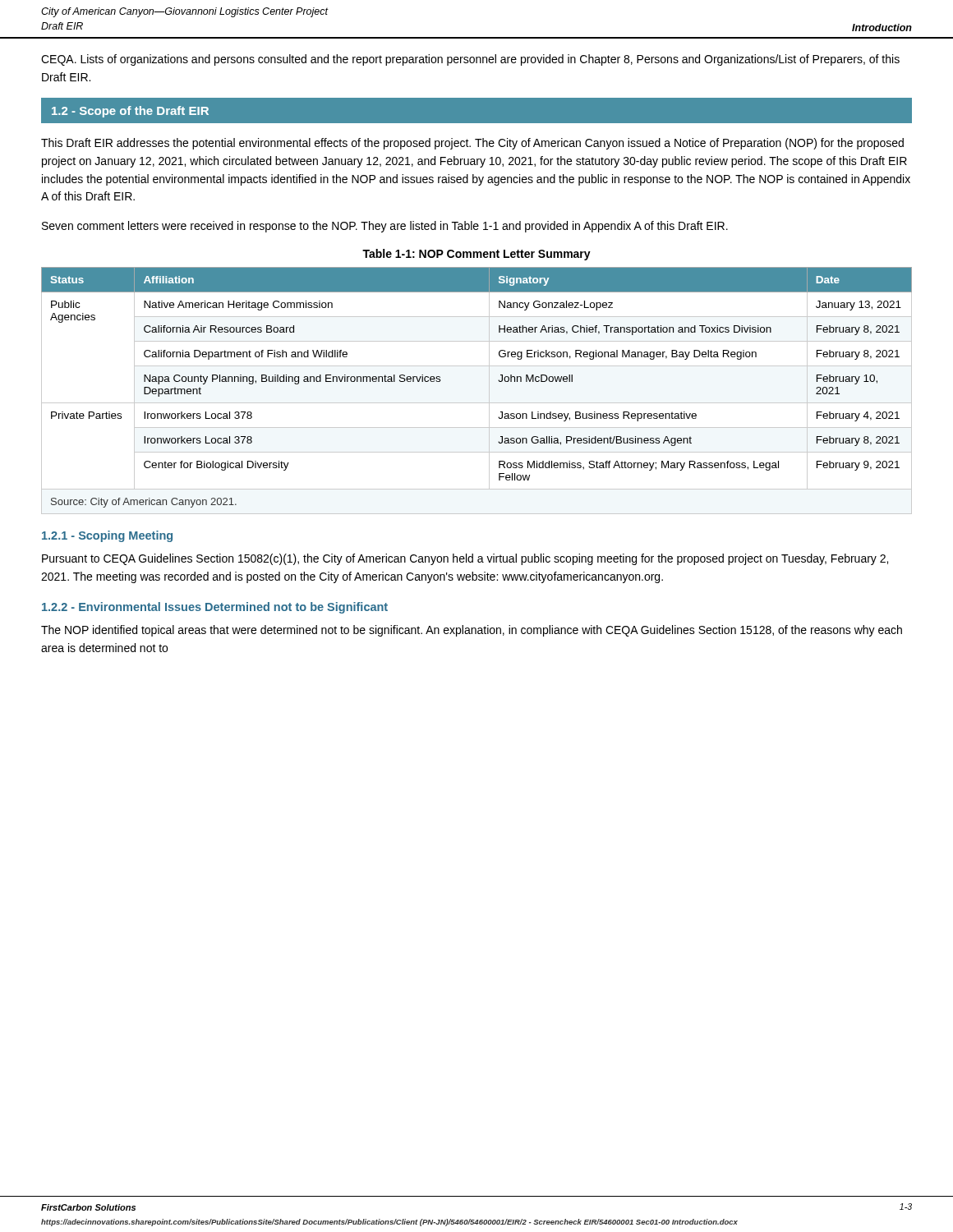Find the text block containing "CEQA. Lists of organizations and"
Viewport: 953px width, 1232px height.
[x=470, y=68]
